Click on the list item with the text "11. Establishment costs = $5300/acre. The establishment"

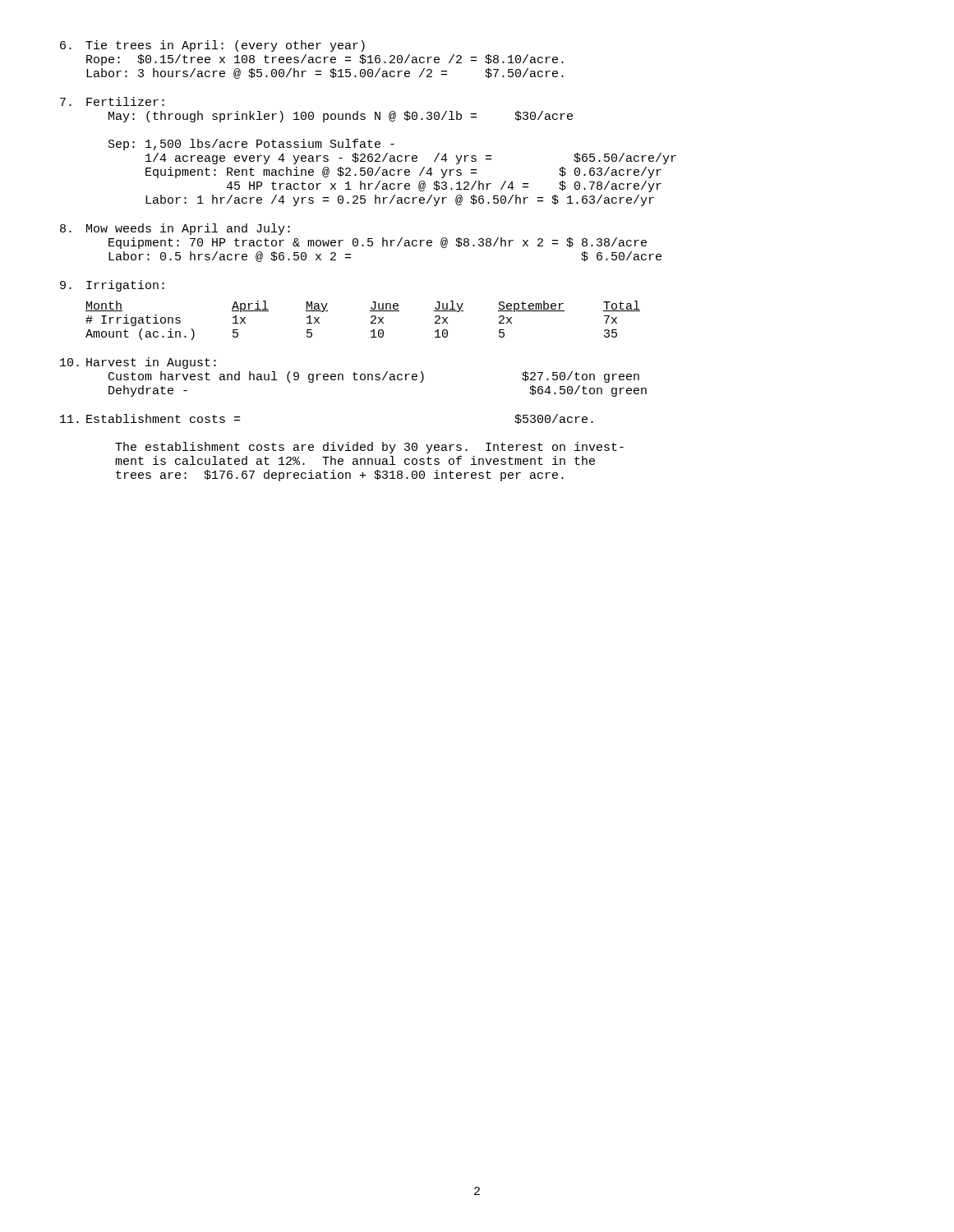tap(342, 448)
